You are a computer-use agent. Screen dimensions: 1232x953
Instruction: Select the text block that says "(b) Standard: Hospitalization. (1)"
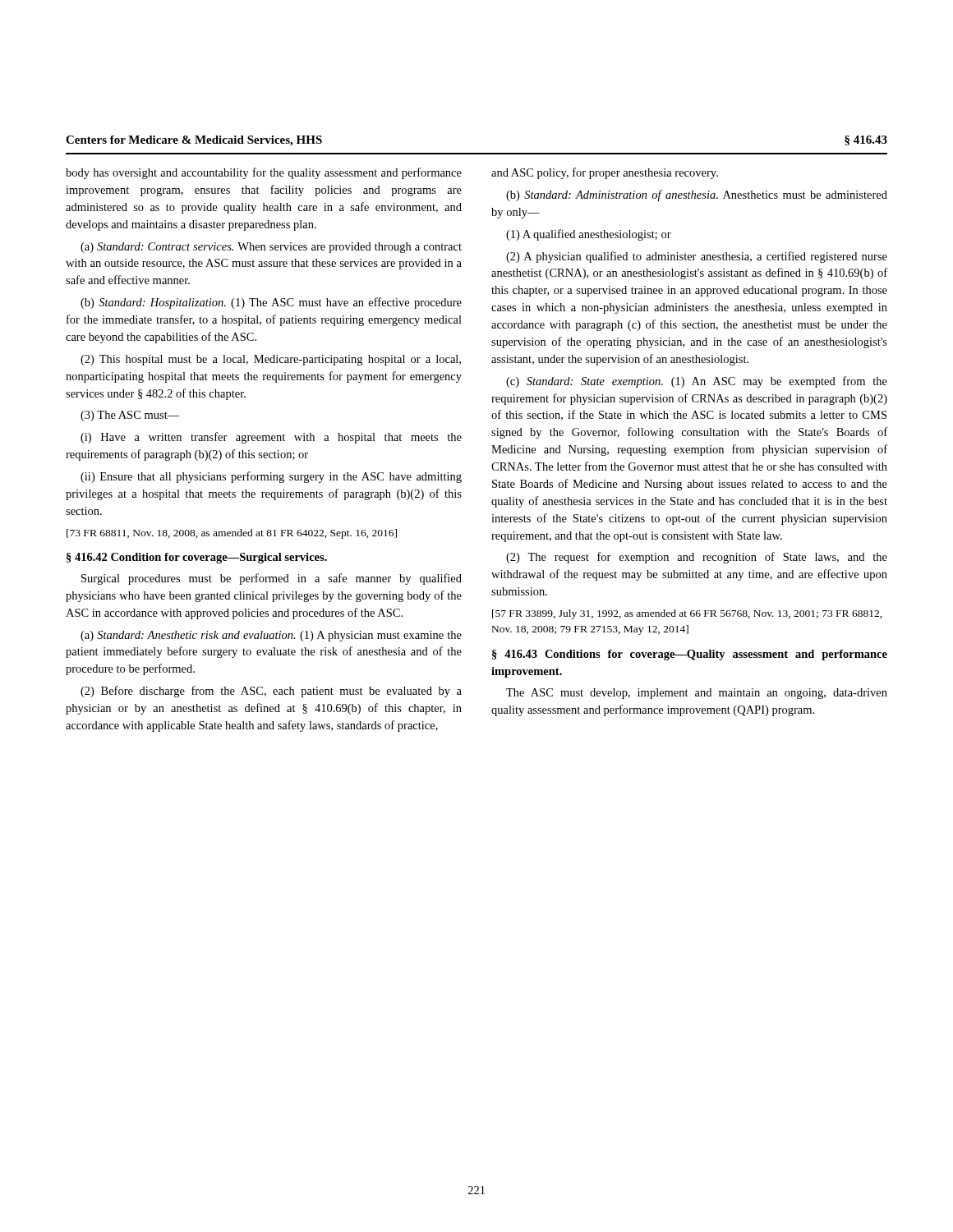pos(264,320)
